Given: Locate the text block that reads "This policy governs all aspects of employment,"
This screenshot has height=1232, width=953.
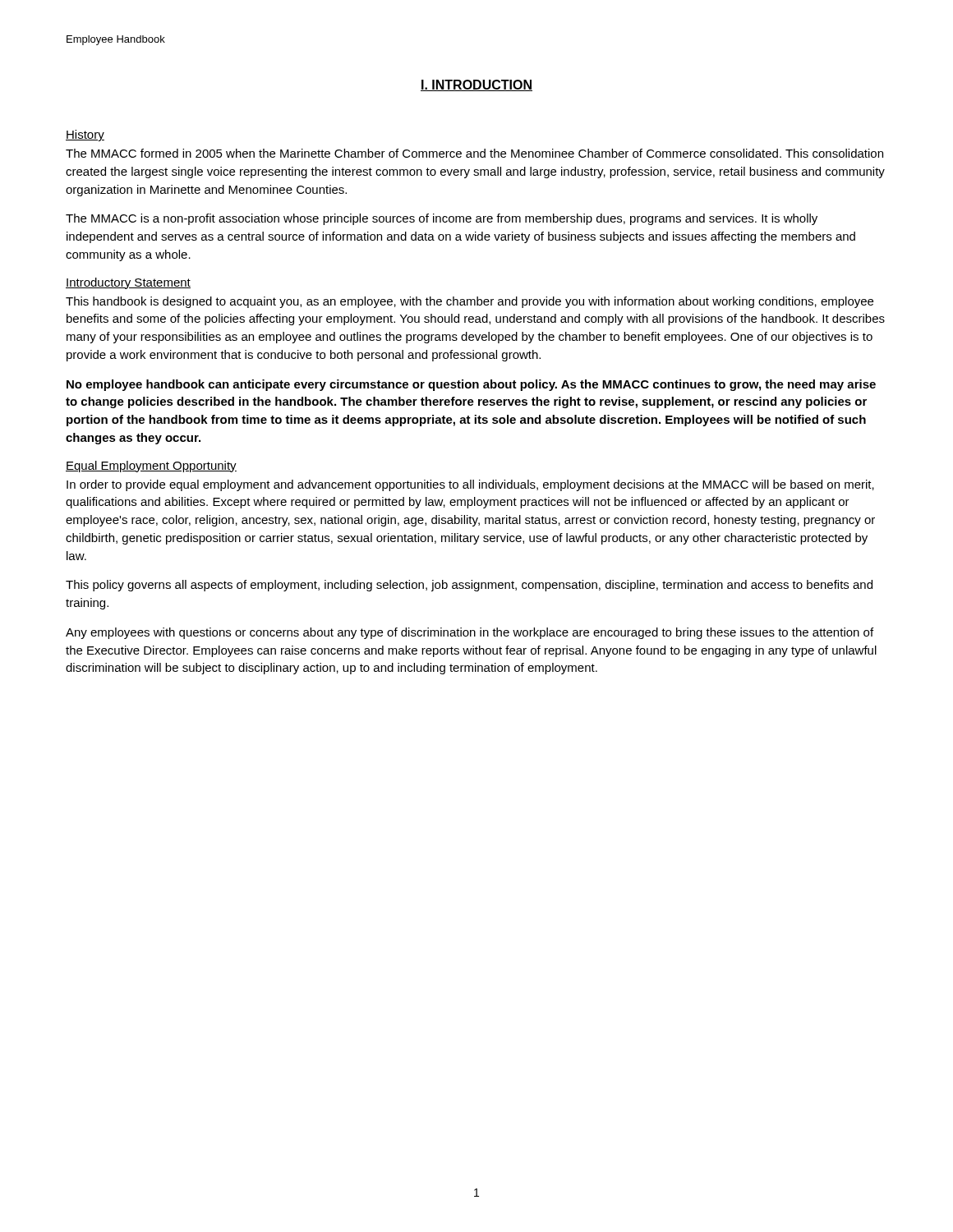Looking at the screenshot, I should click(x=470, y=594).
